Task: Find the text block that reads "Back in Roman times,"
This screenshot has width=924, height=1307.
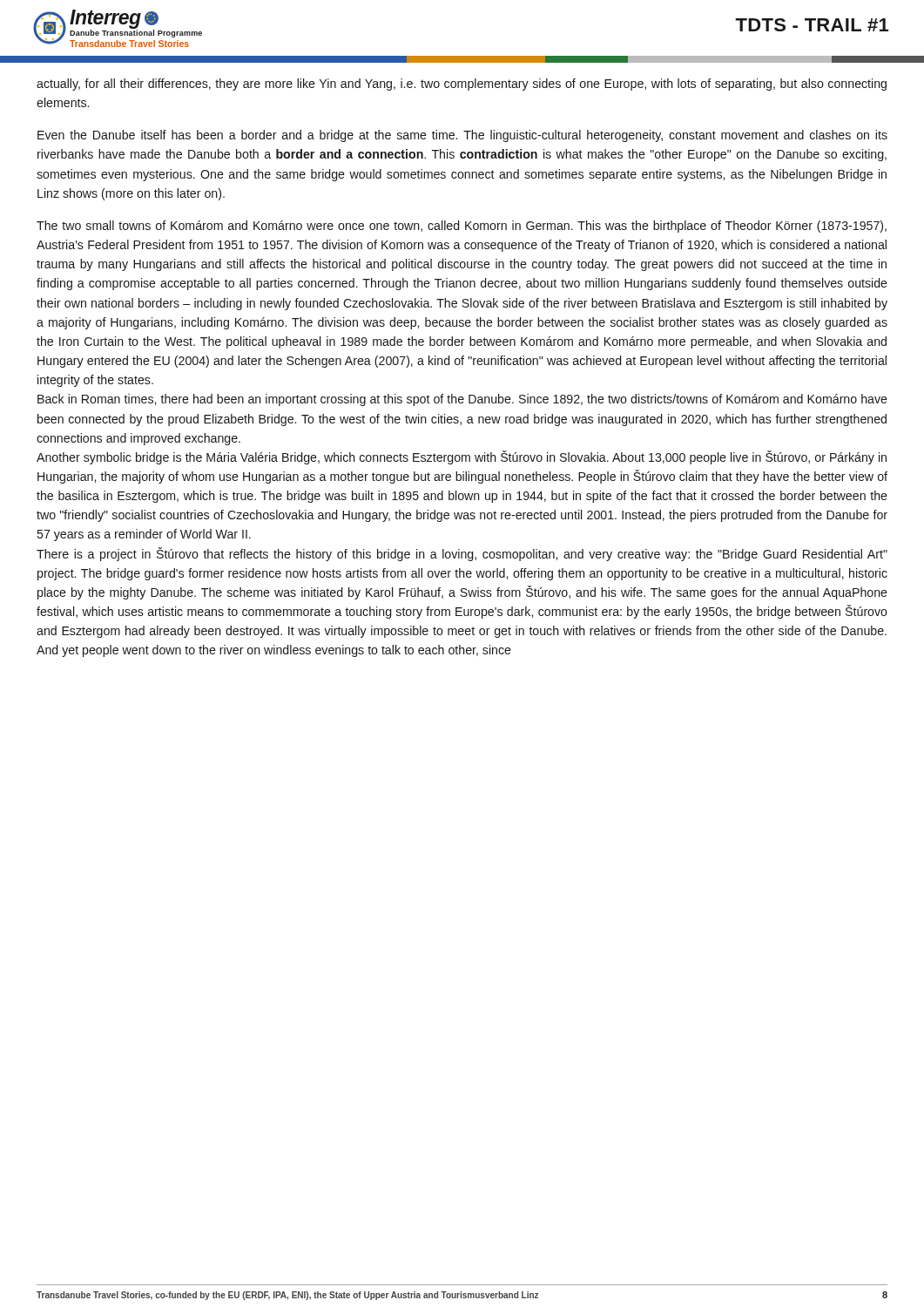Action: (x=462, y=419)
